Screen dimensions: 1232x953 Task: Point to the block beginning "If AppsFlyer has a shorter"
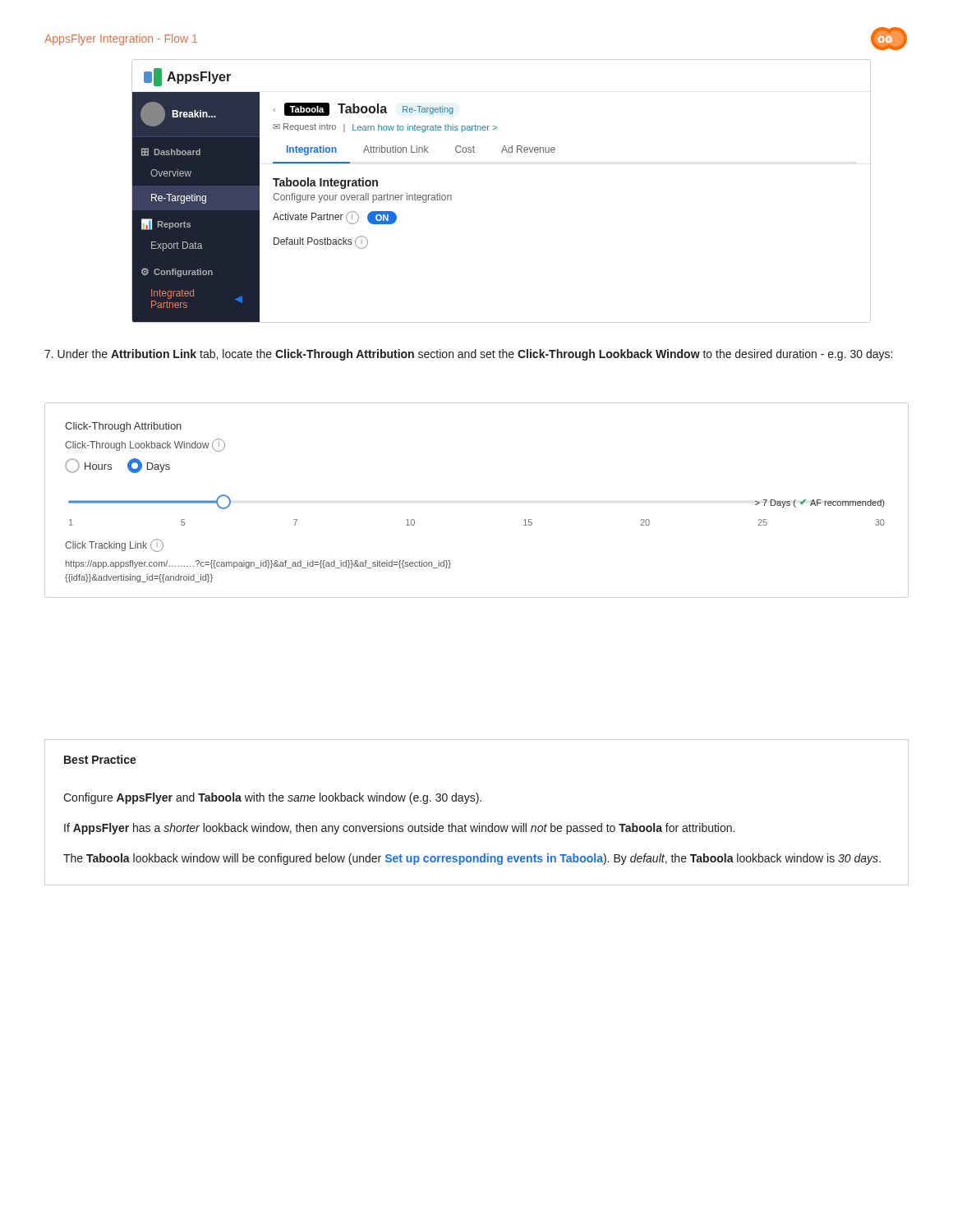point(399,828)
